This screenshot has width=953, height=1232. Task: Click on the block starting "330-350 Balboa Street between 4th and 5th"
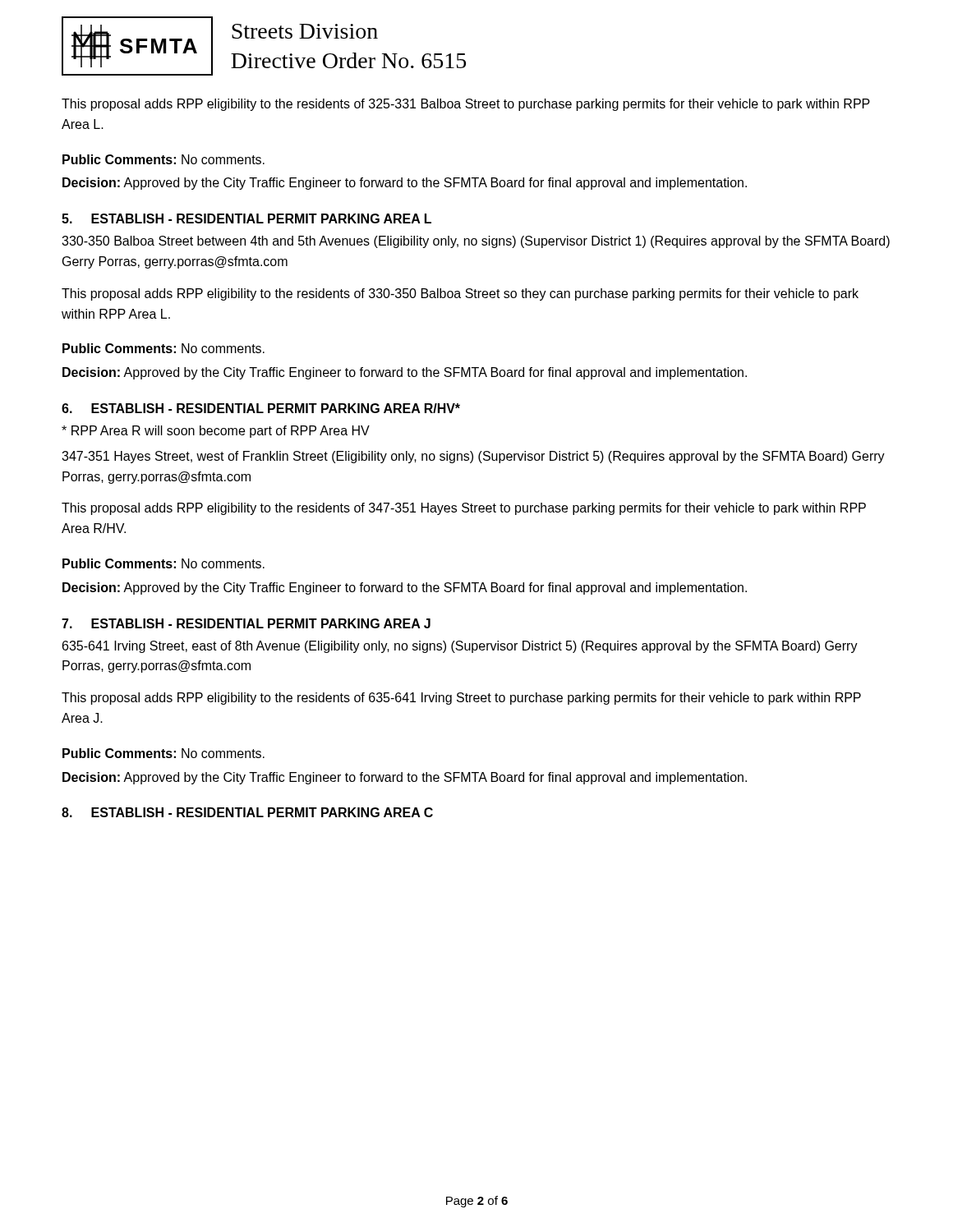tap(476, 251)
